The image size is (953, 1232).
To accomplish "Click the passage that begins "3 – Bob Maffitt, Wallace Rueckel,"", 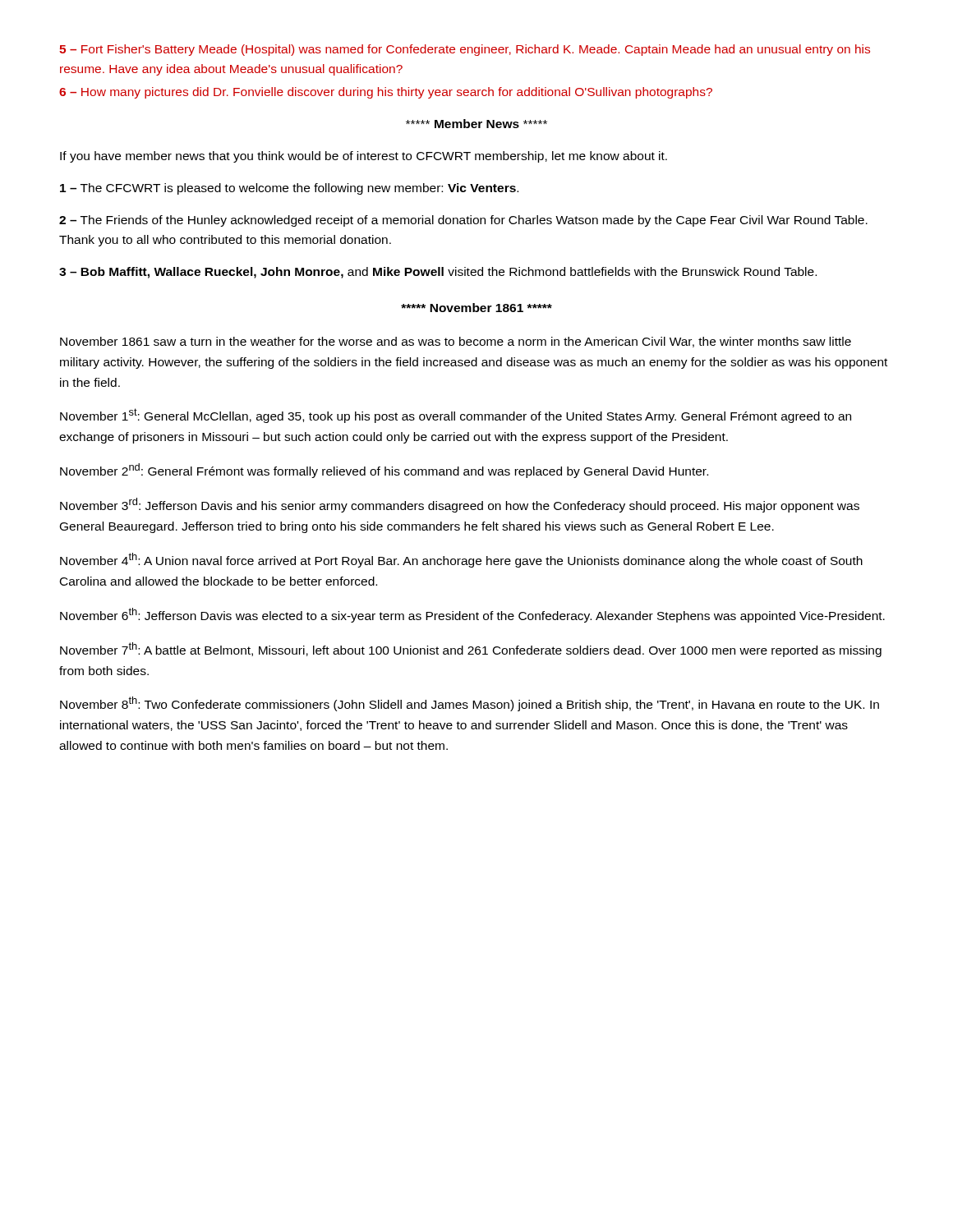I will [x=439, y=272].
